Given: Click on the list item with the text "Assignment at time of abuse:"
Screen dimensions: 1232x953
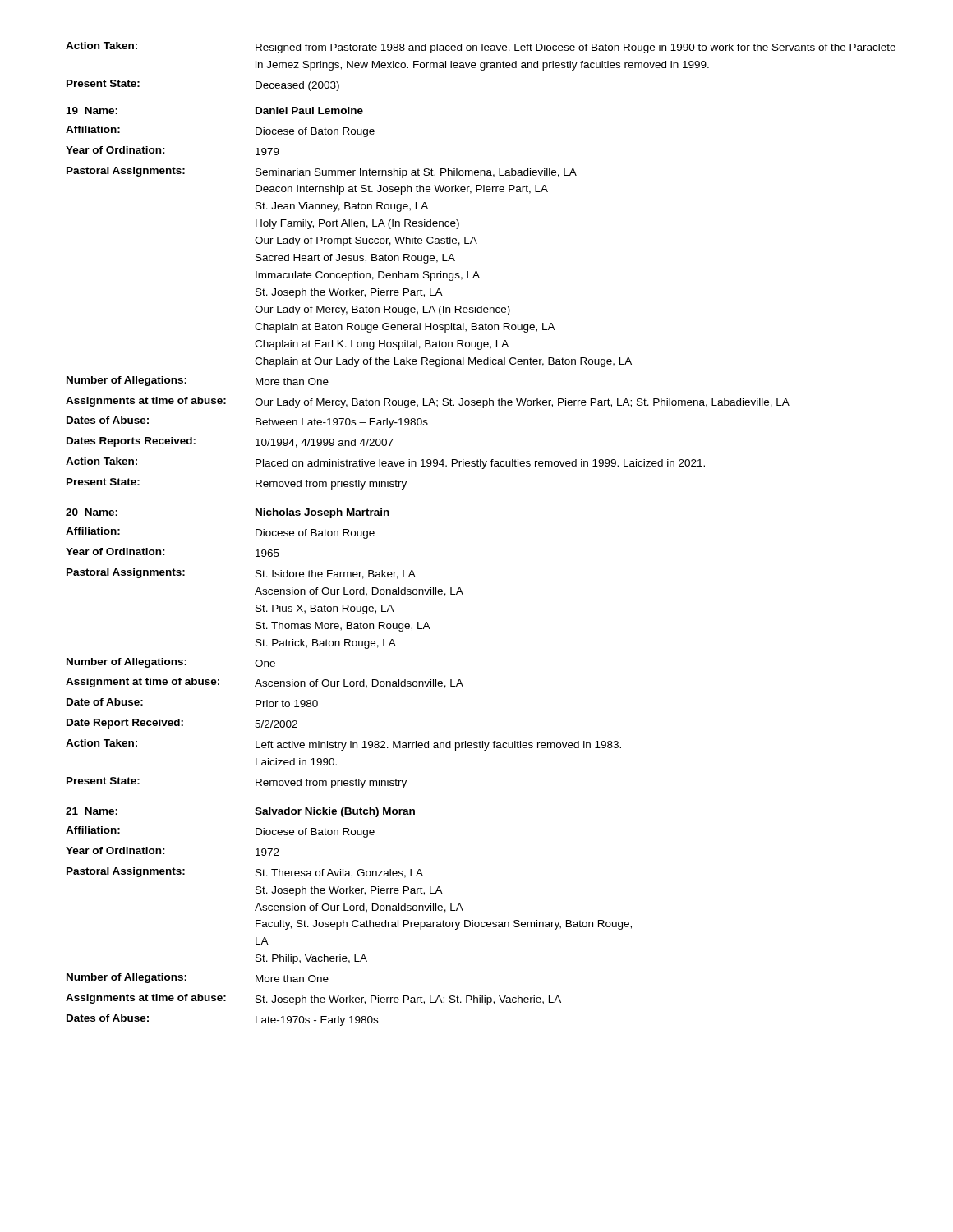Looking at the screenshot, I should (265, 683).
